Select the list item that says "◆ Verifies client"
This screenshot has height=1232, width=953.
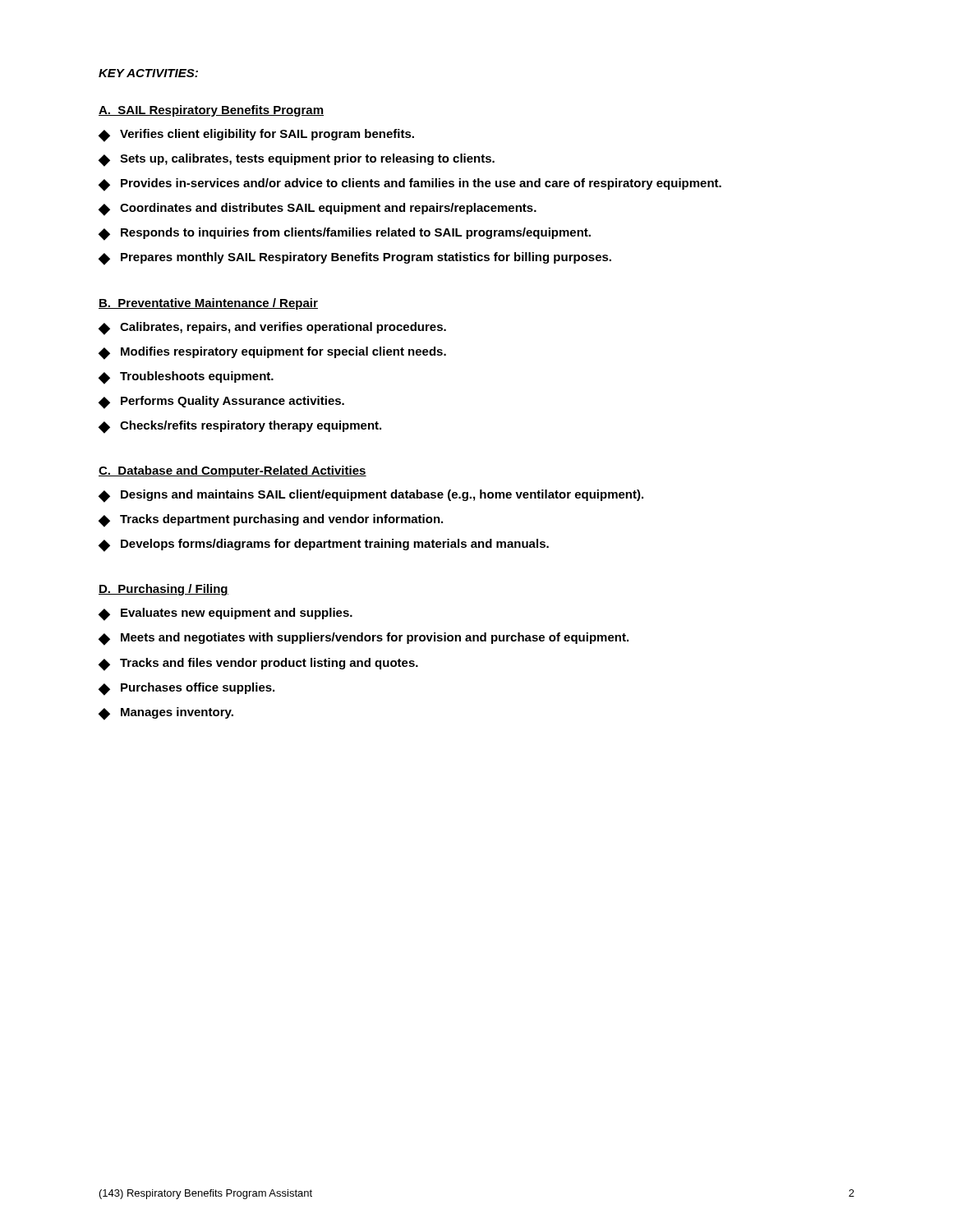coord(256,136)
